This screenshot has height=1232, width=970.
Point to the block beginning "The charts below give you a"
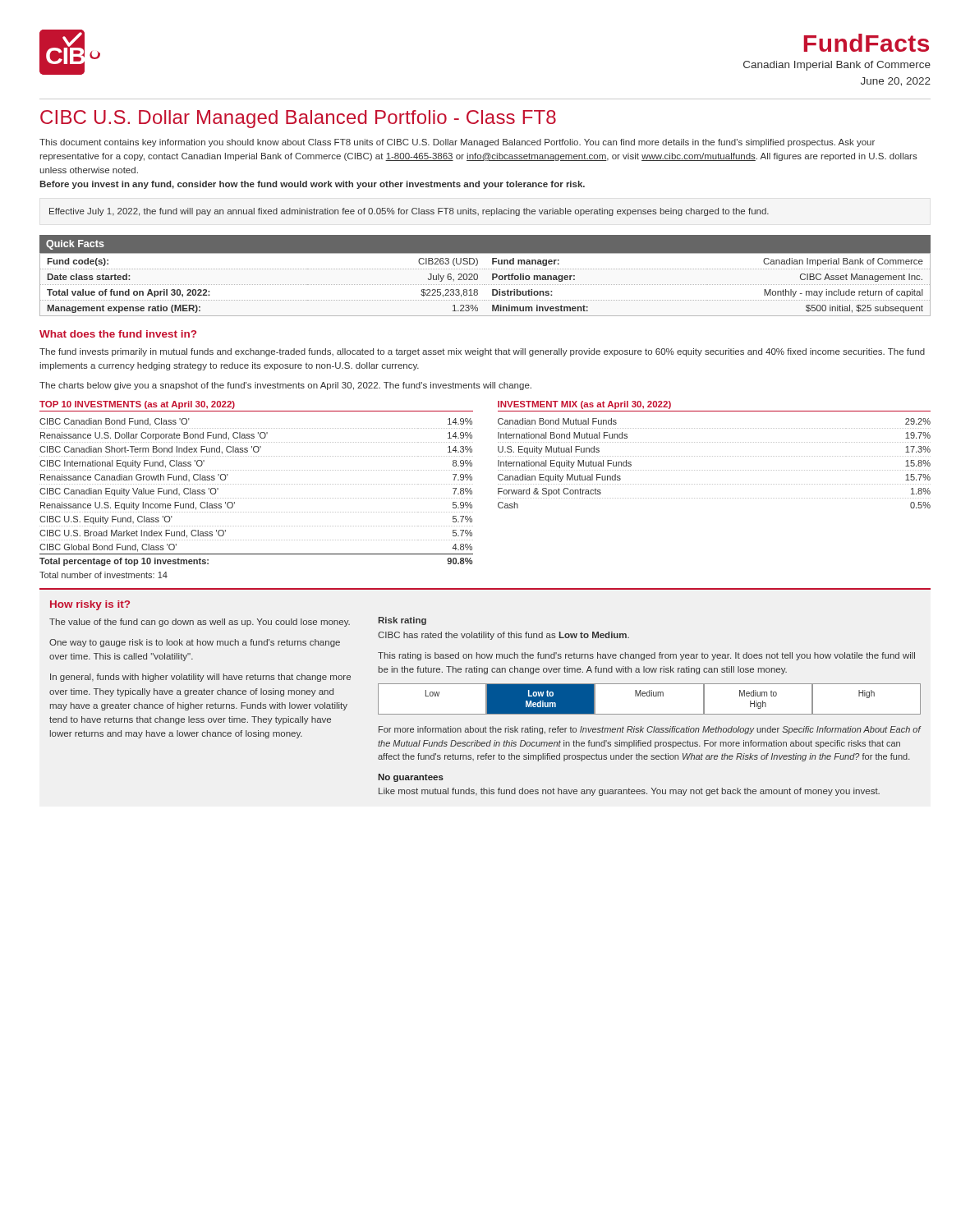pyautogui.click(x=286, y=385)
